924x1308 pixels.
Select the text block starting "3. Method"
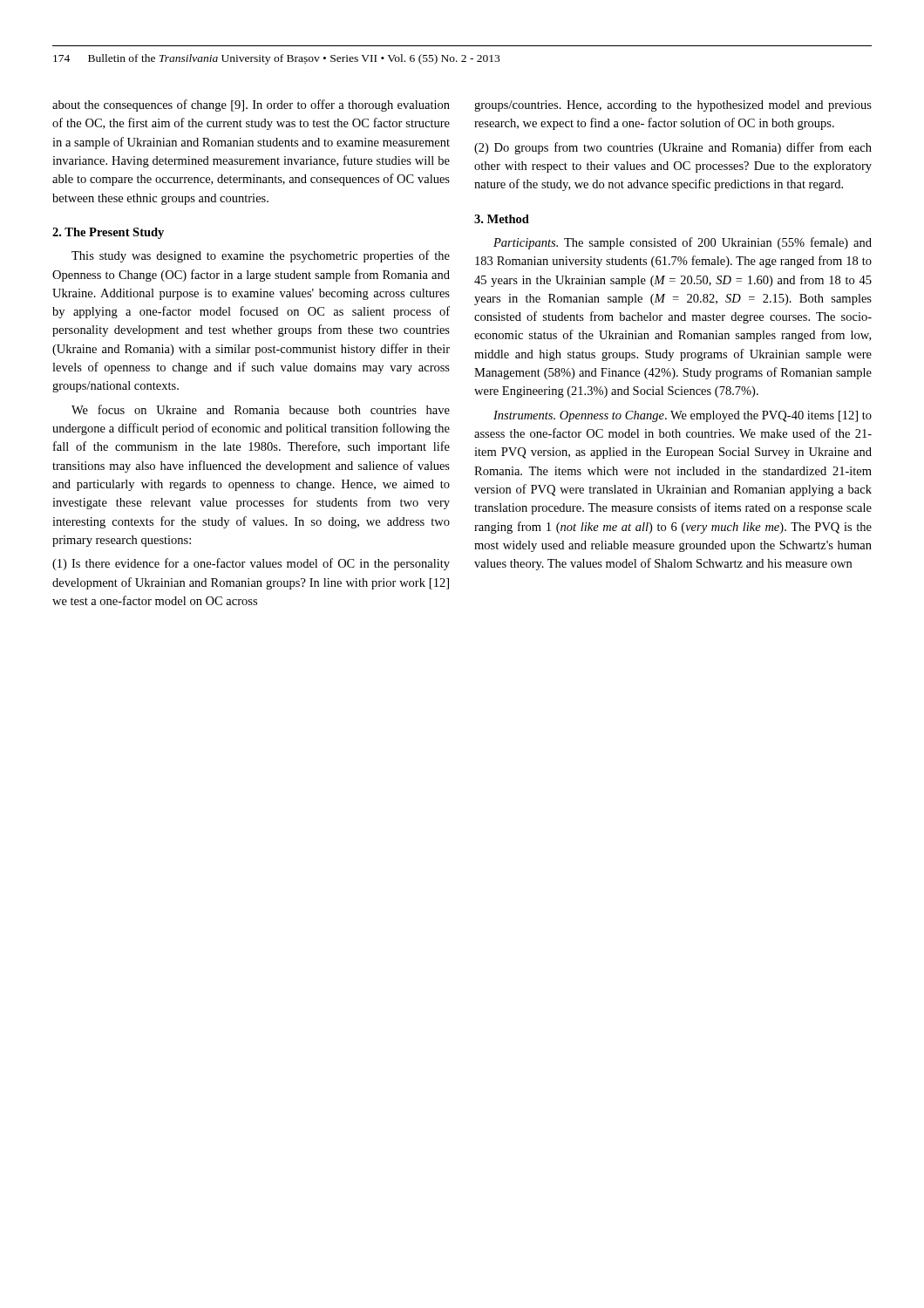click(x=502, y=219)
